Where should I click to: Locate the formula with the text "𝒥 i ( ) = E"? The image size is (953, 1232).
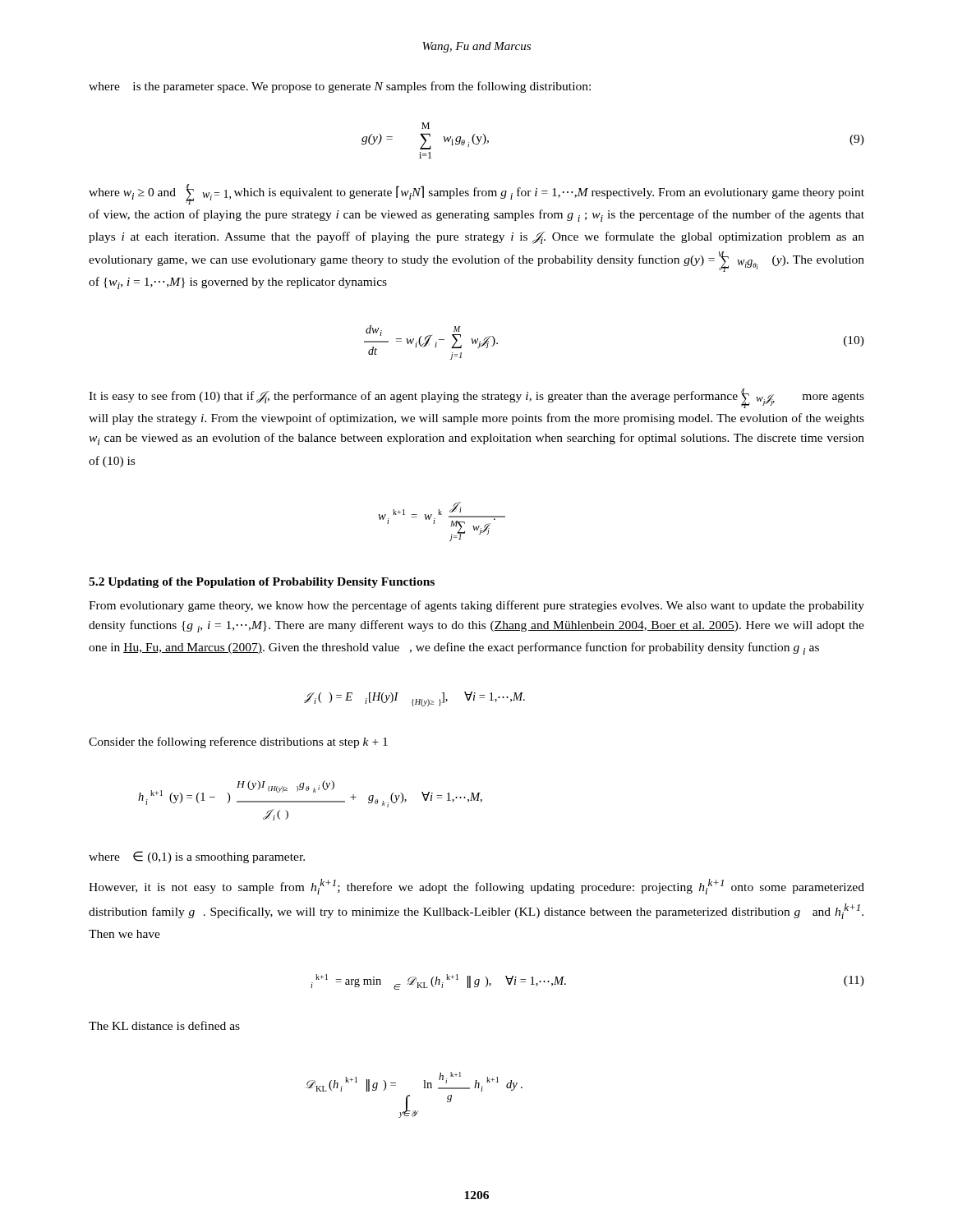(x=476, y=696)
